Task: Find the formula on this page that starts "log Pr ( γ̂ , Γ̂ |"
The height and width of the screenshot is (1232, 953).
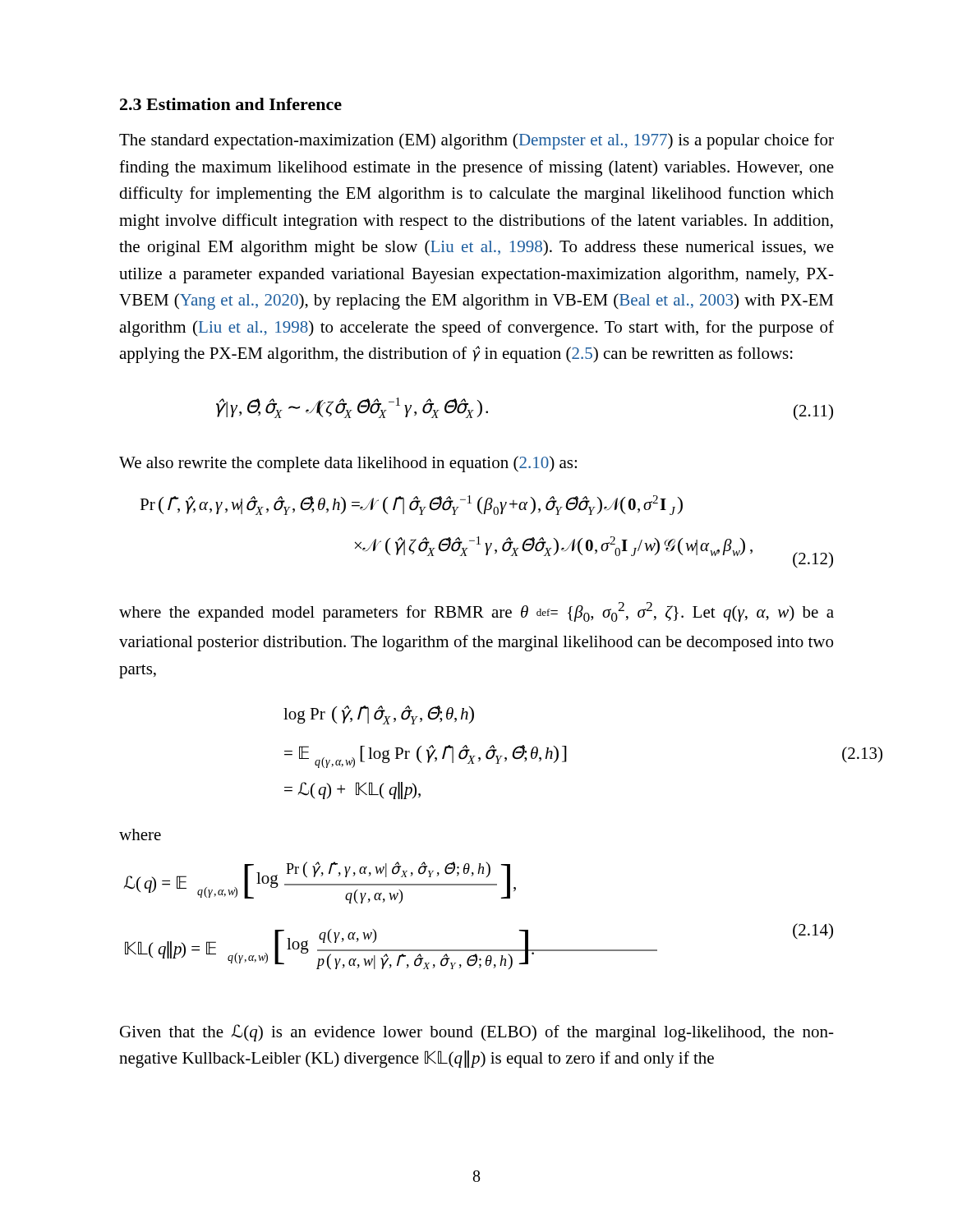Action: (x=559, y=748)
